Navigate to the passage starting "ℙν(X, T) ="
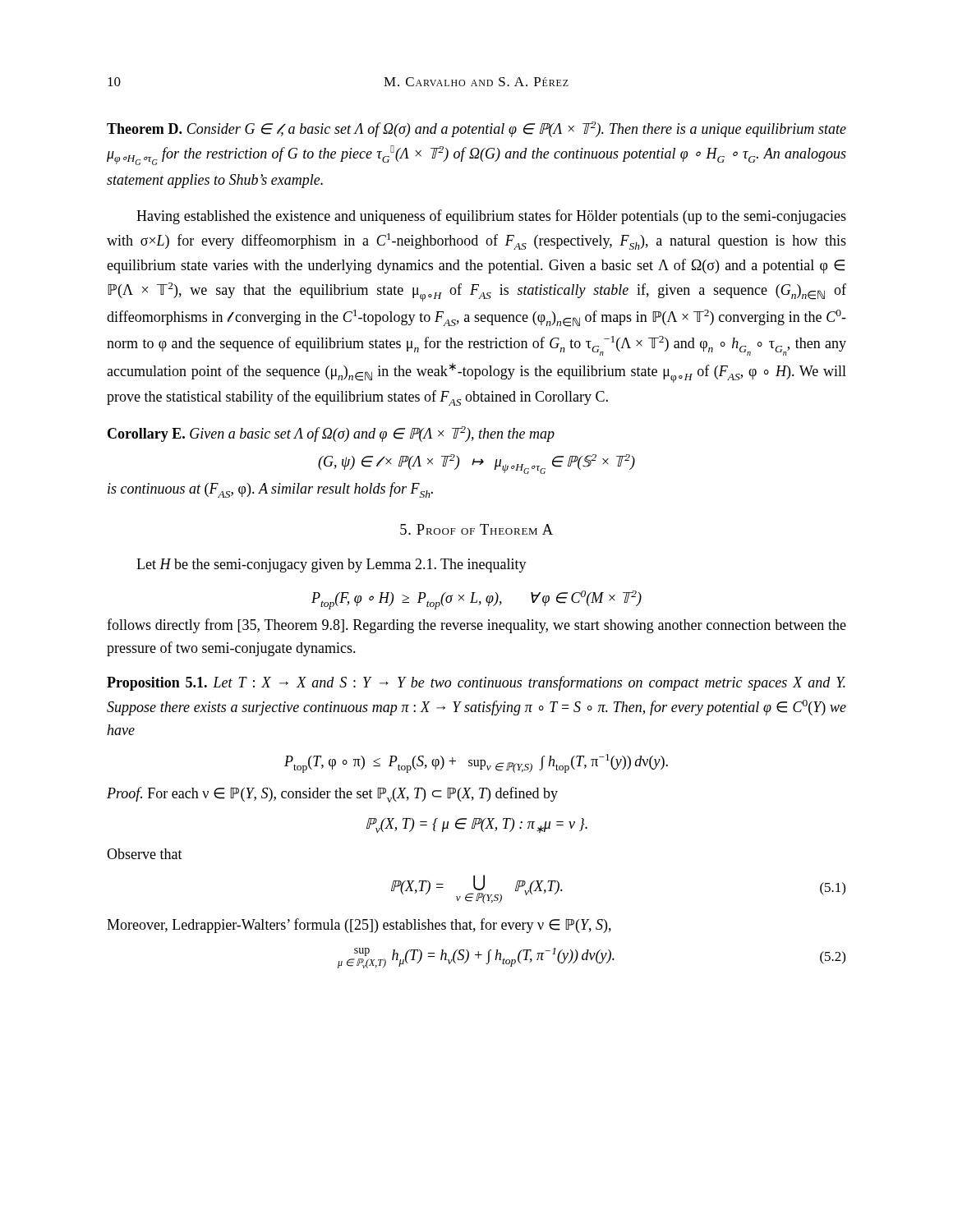Viewport: 953px width, 1232px height. (476, 825)
